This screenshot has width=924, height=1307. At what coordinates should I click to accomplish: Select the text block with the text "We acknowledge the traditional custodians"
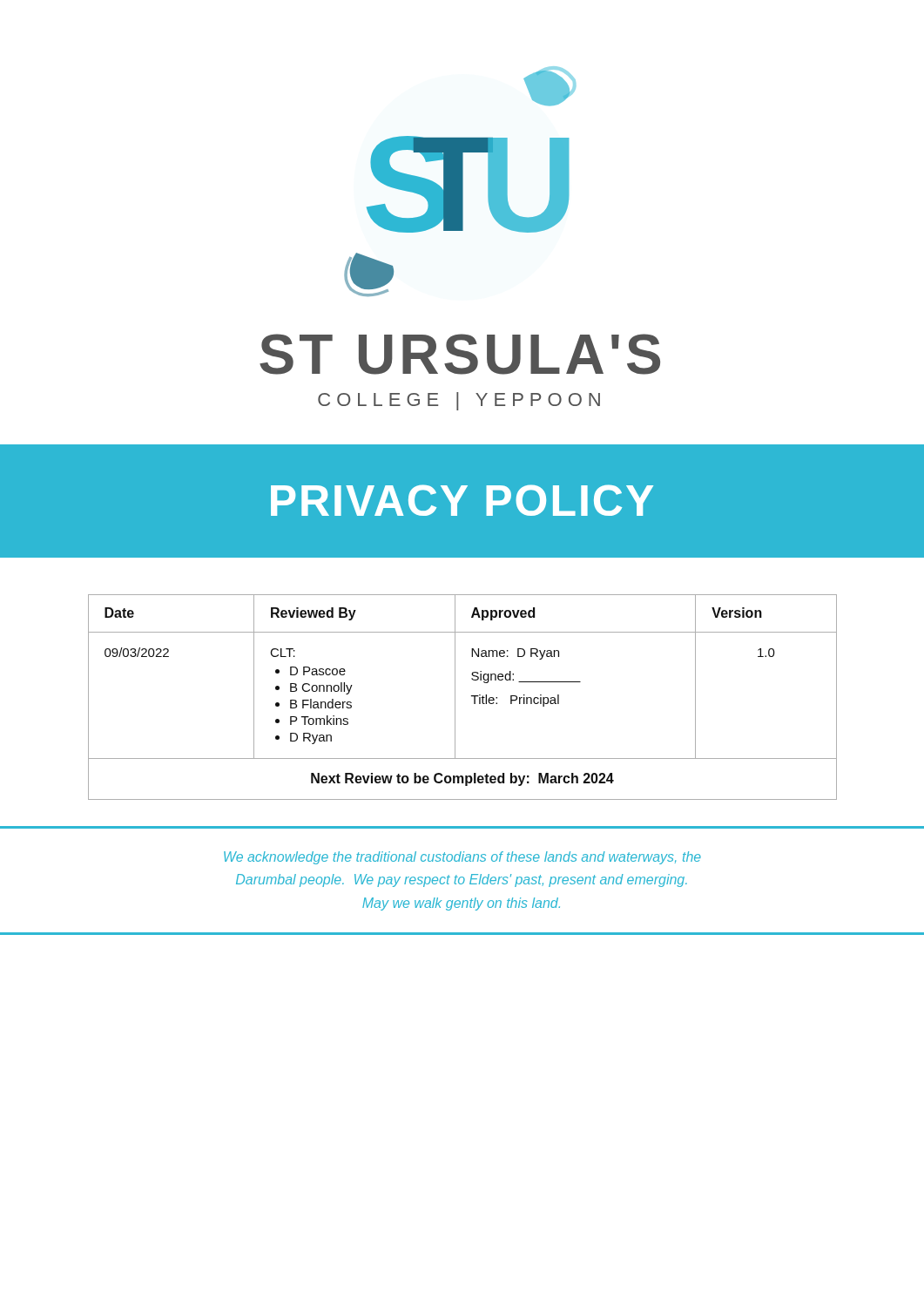(462, 881)
